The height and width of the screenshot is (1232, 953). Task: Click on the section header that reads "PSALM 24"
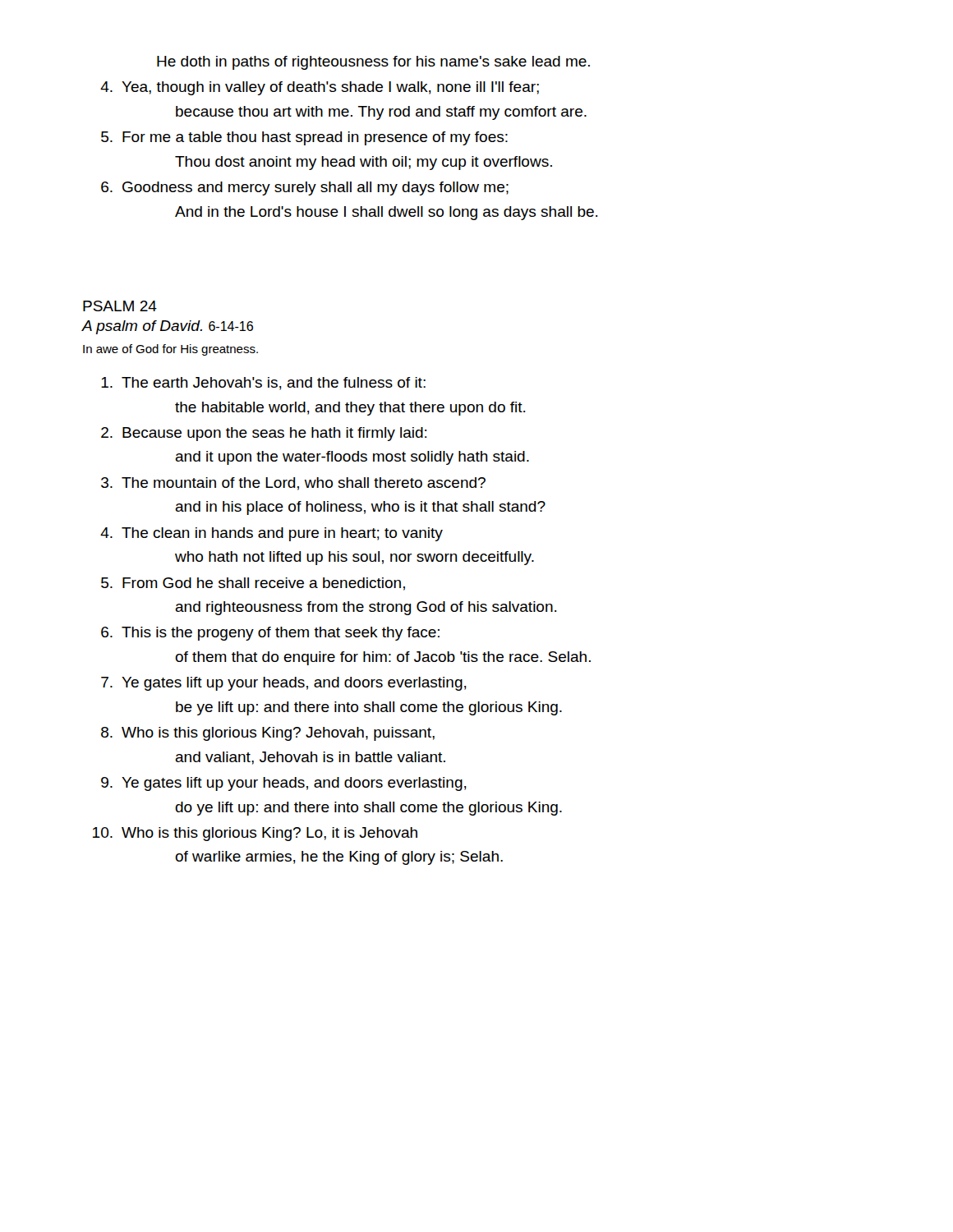click(x=119, y=306)
